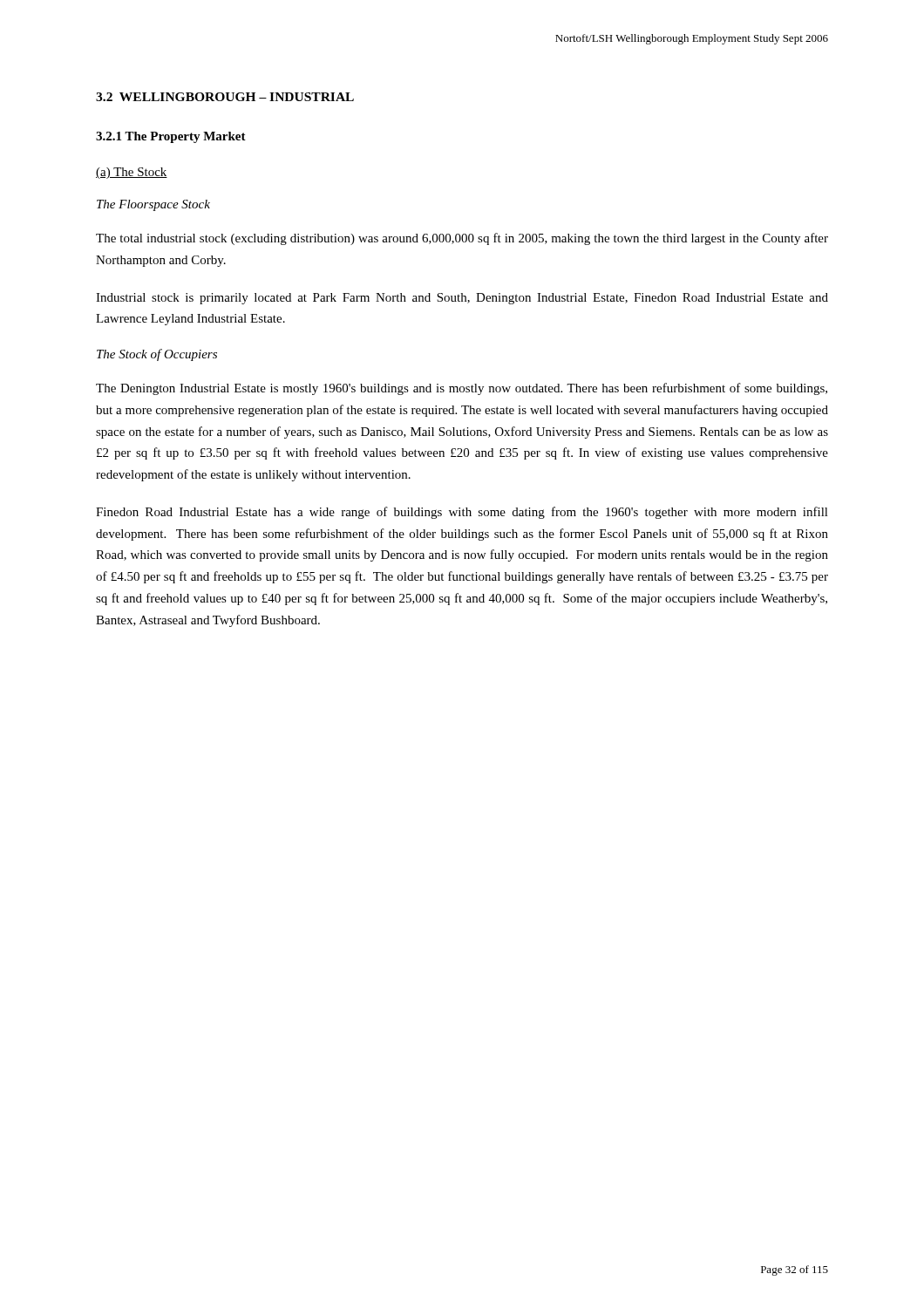This screenshot has width=924, height=1308.
Task: Locate the text block that reads "The total industrial stock (excluding"
Action: pos(462,249)
